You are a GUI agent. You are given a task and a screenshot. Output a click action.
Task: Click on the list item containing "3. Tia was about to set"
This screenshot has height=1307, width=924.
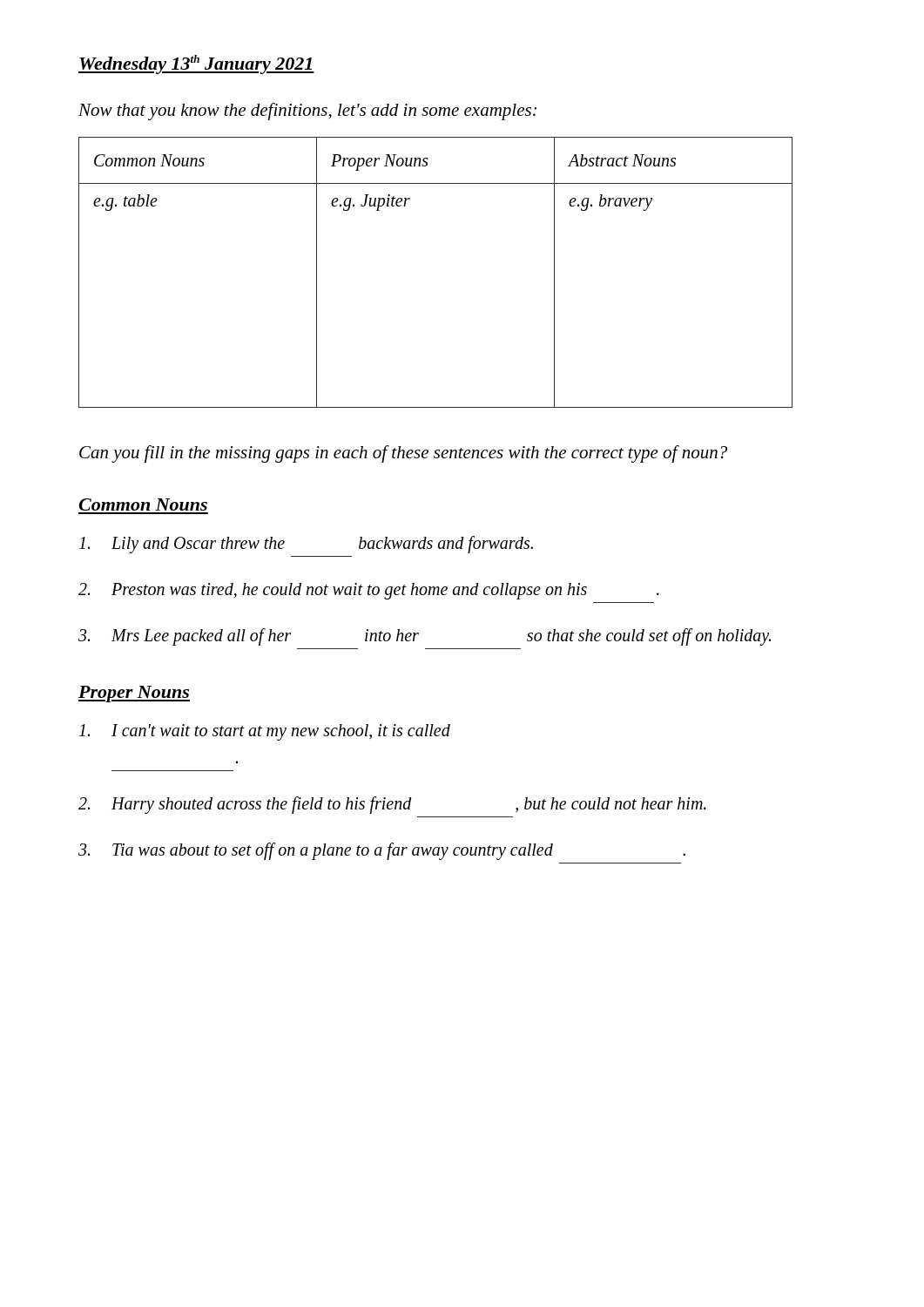[435, 850]
